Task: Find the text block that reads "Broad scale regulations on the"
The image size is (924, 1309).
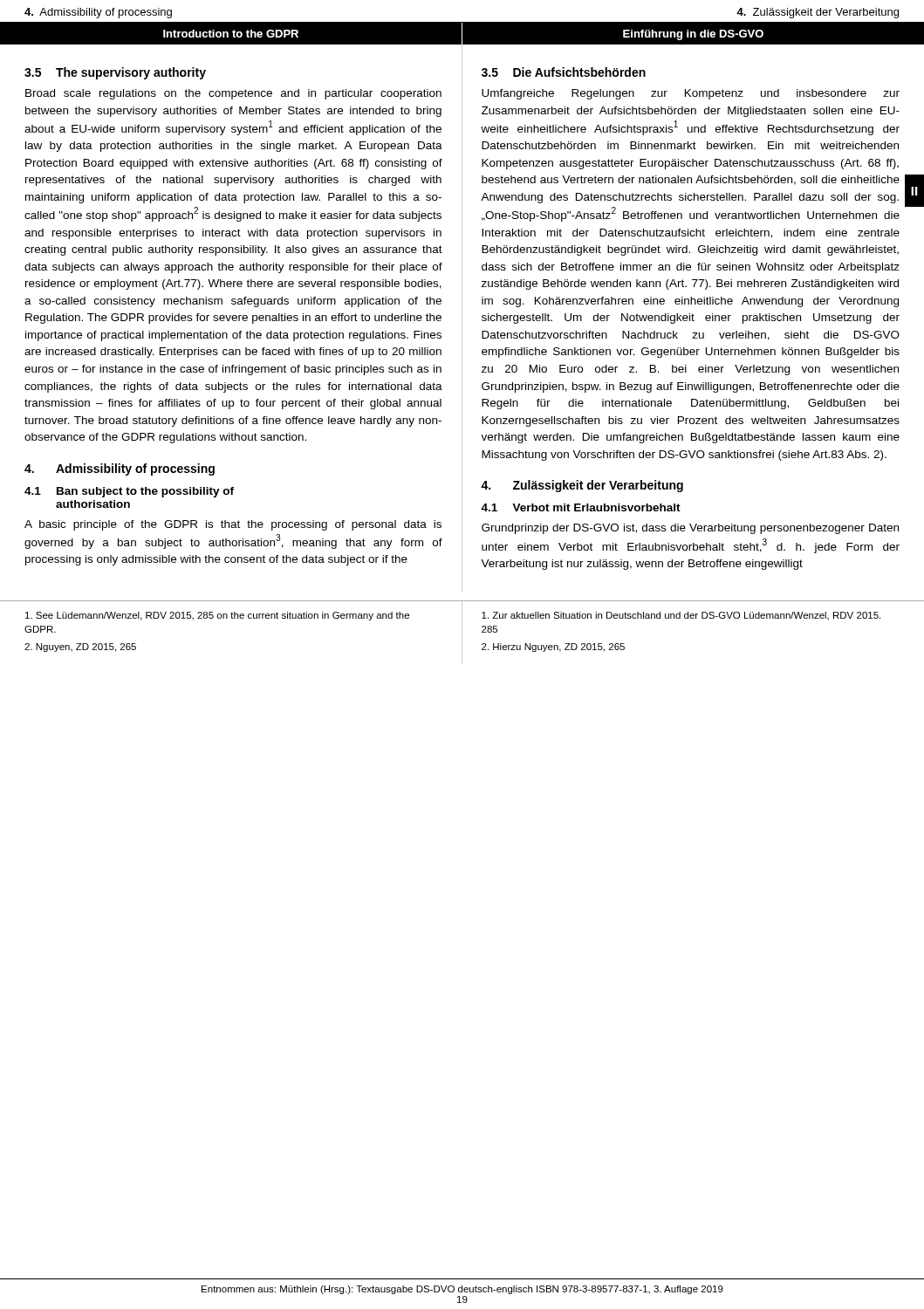Action: click(x=233, y=265)
